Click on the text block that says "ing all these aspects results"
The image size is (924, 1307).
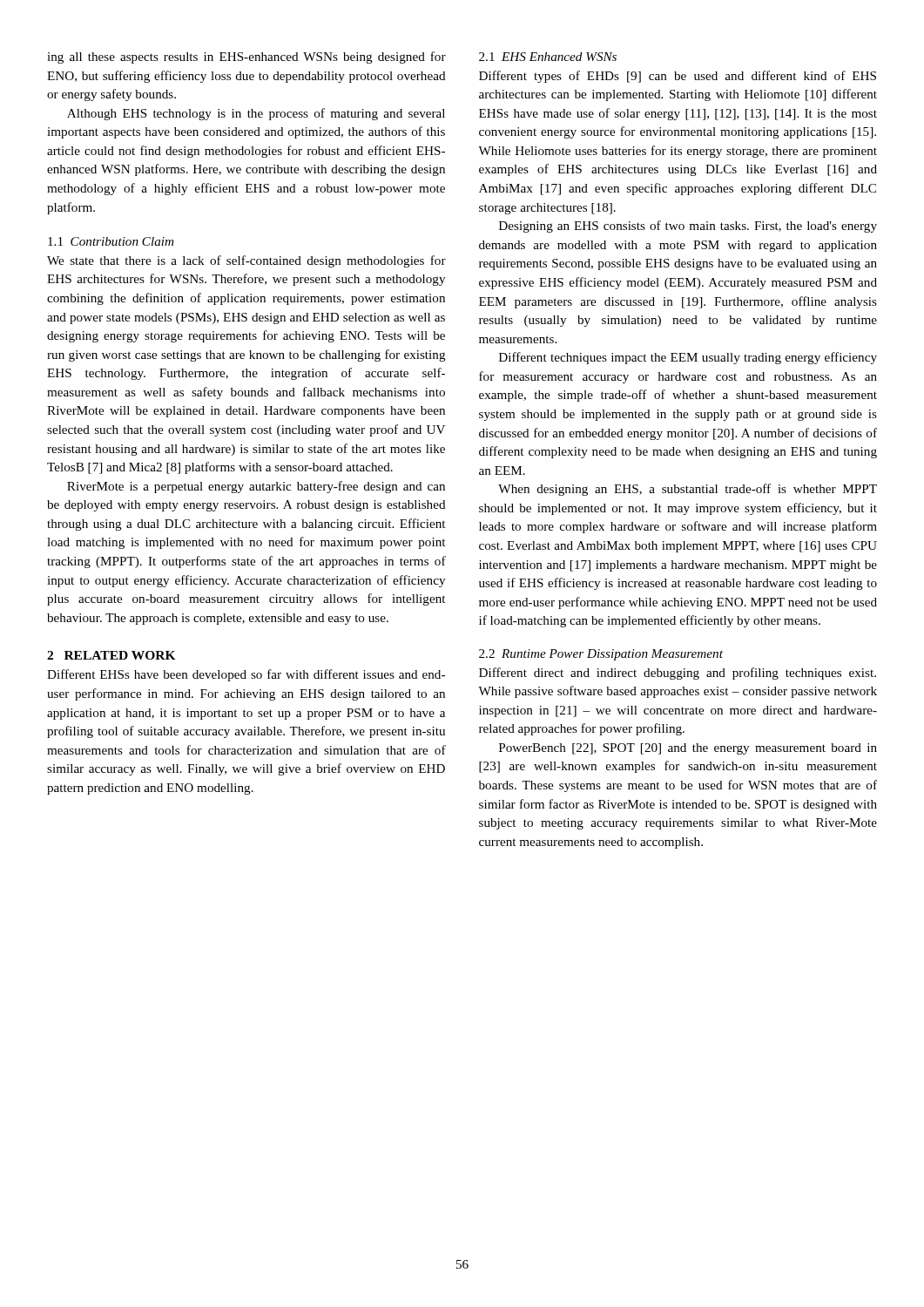tap(246, 132)
